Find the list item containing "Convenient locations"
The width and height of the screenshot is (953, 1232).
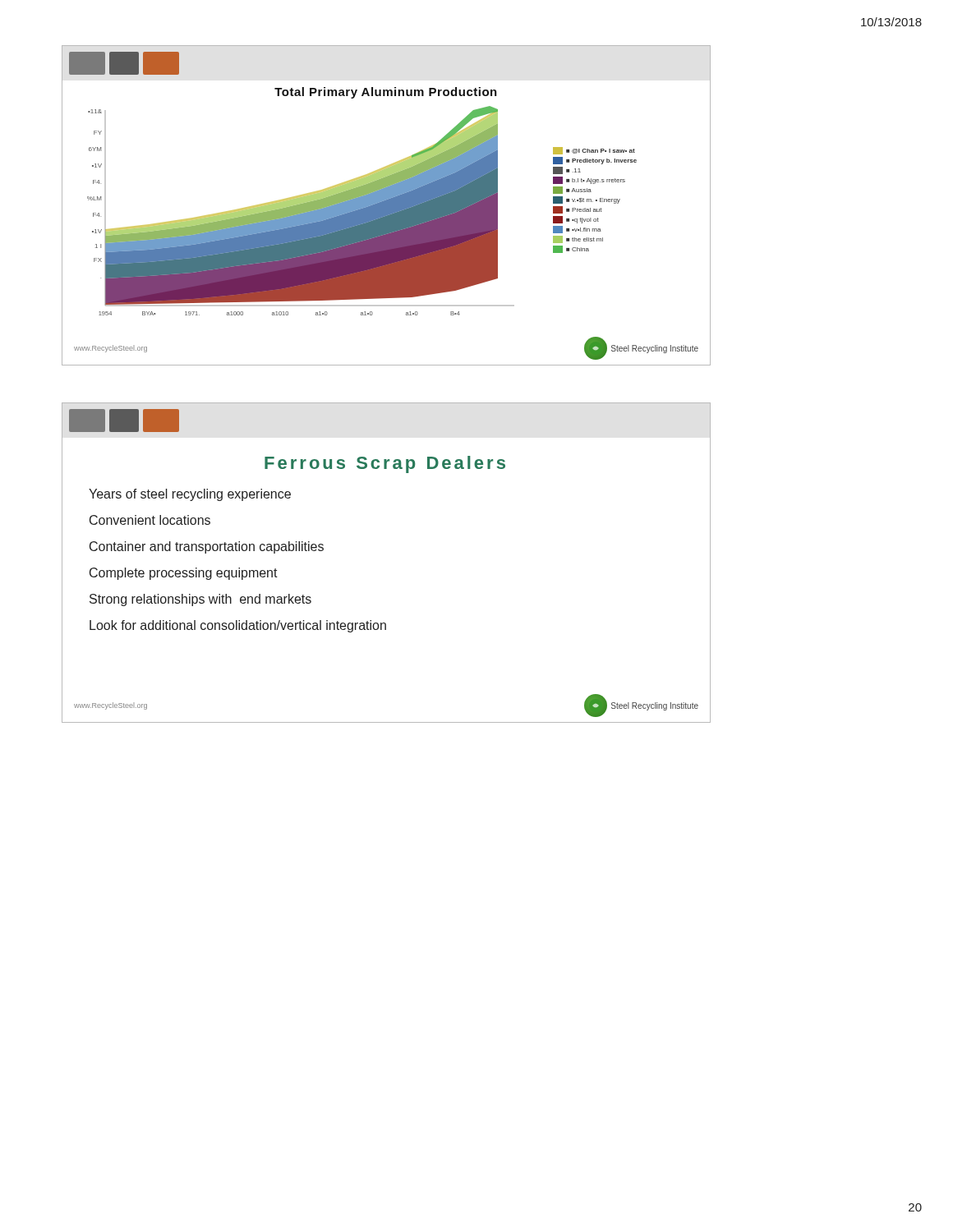pos(150,520)
